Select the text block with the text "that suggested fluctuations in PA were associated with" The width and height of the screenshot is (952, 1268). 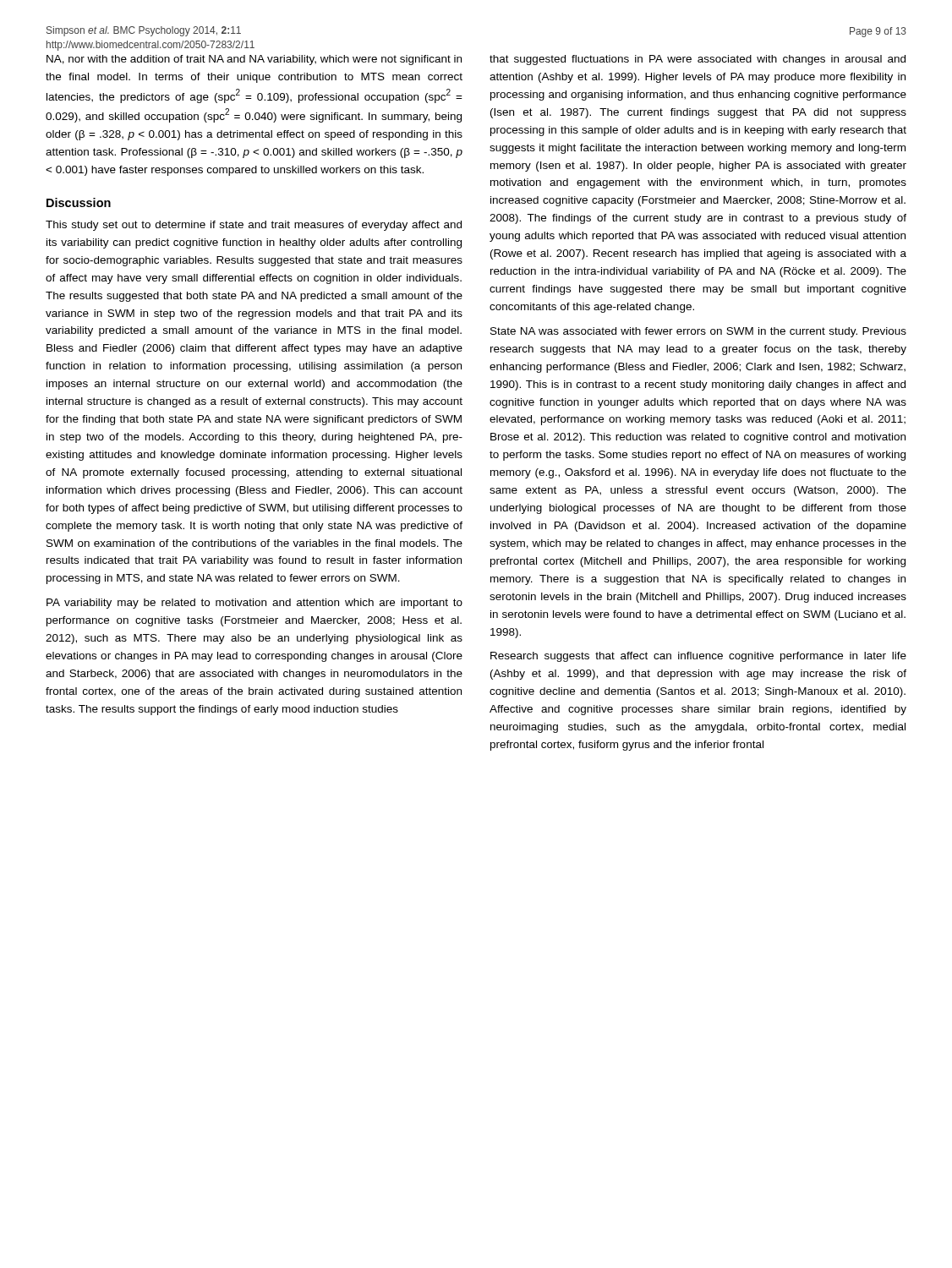(698, 402)
